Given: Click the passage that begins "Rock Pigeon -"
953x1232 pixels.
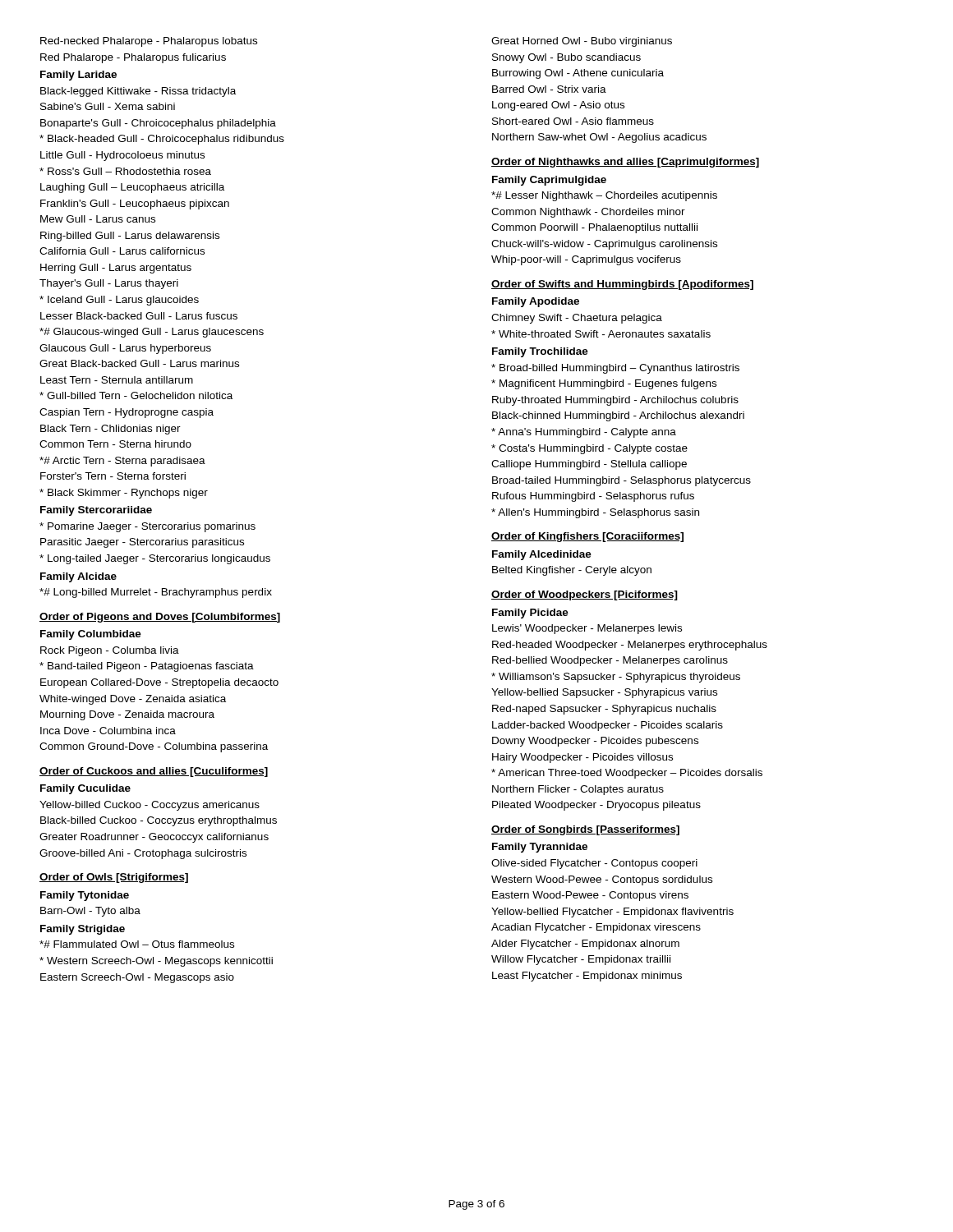Looking at the screenshot, I should (x=109, y=650).
